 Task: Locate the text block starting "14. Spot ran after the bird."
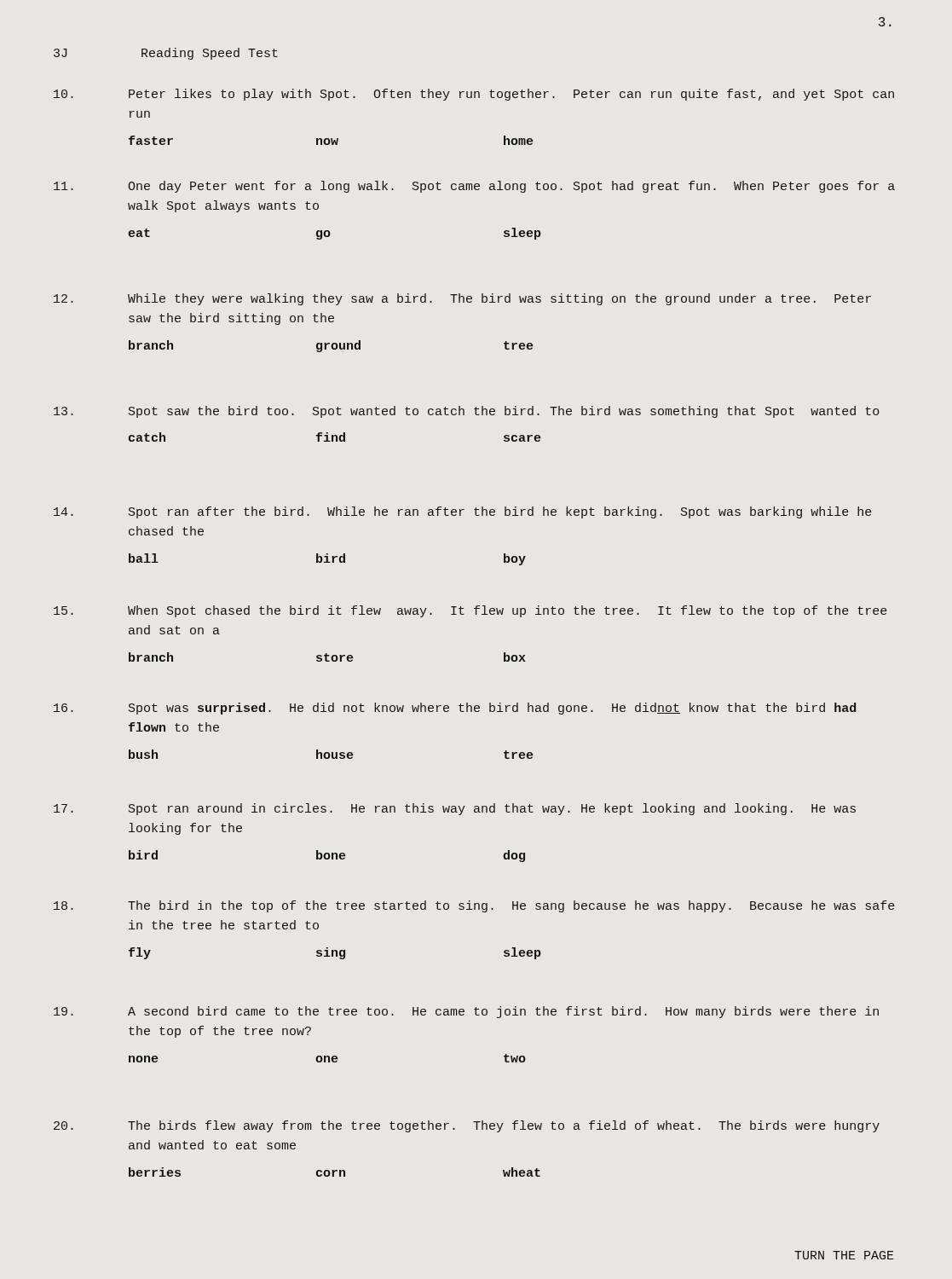[x=463, y=512]
